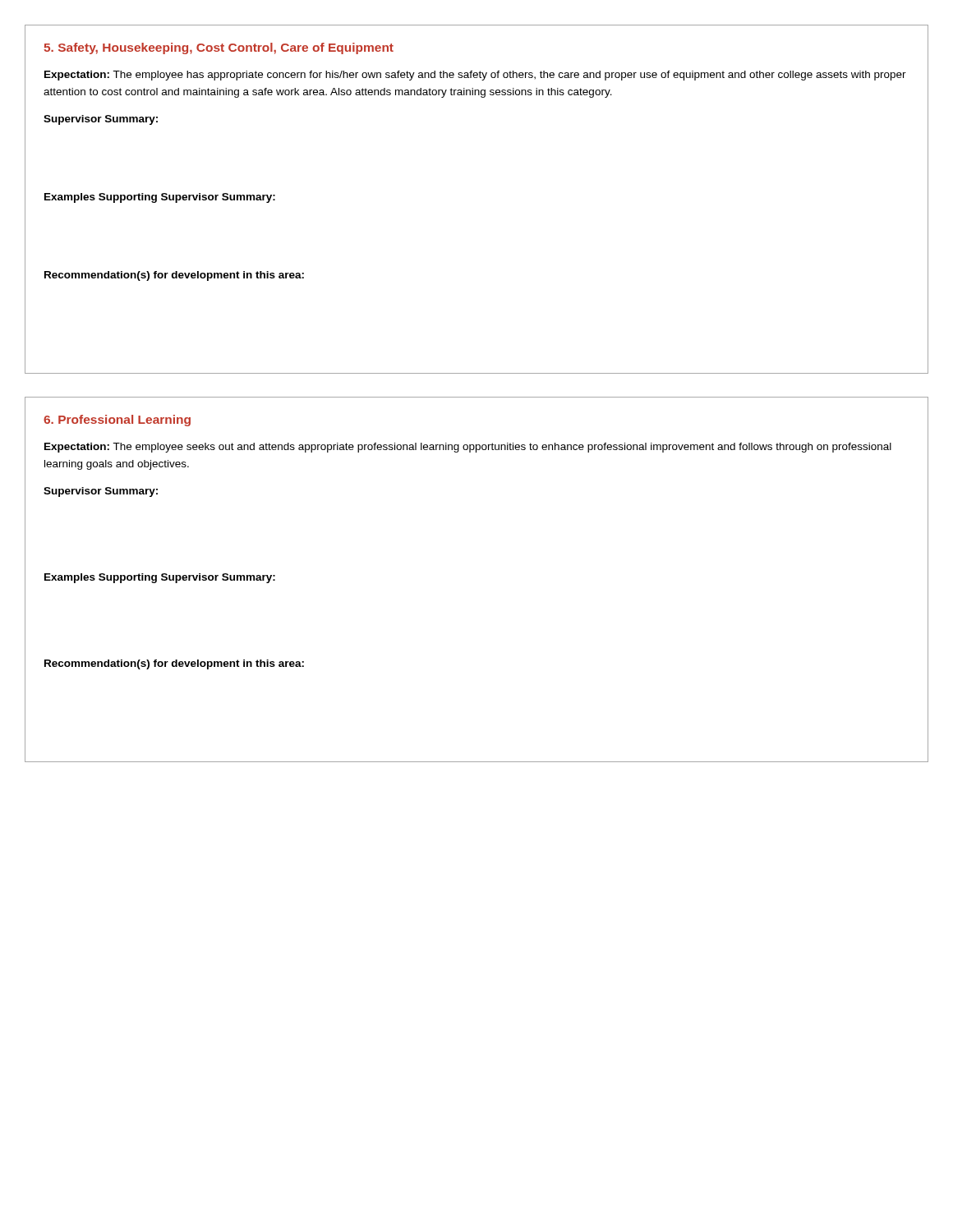The width and height of the screenshot is (953, 1232).
Task: Point to "6. Professional Learning"
Action: [x=118, y=419]
